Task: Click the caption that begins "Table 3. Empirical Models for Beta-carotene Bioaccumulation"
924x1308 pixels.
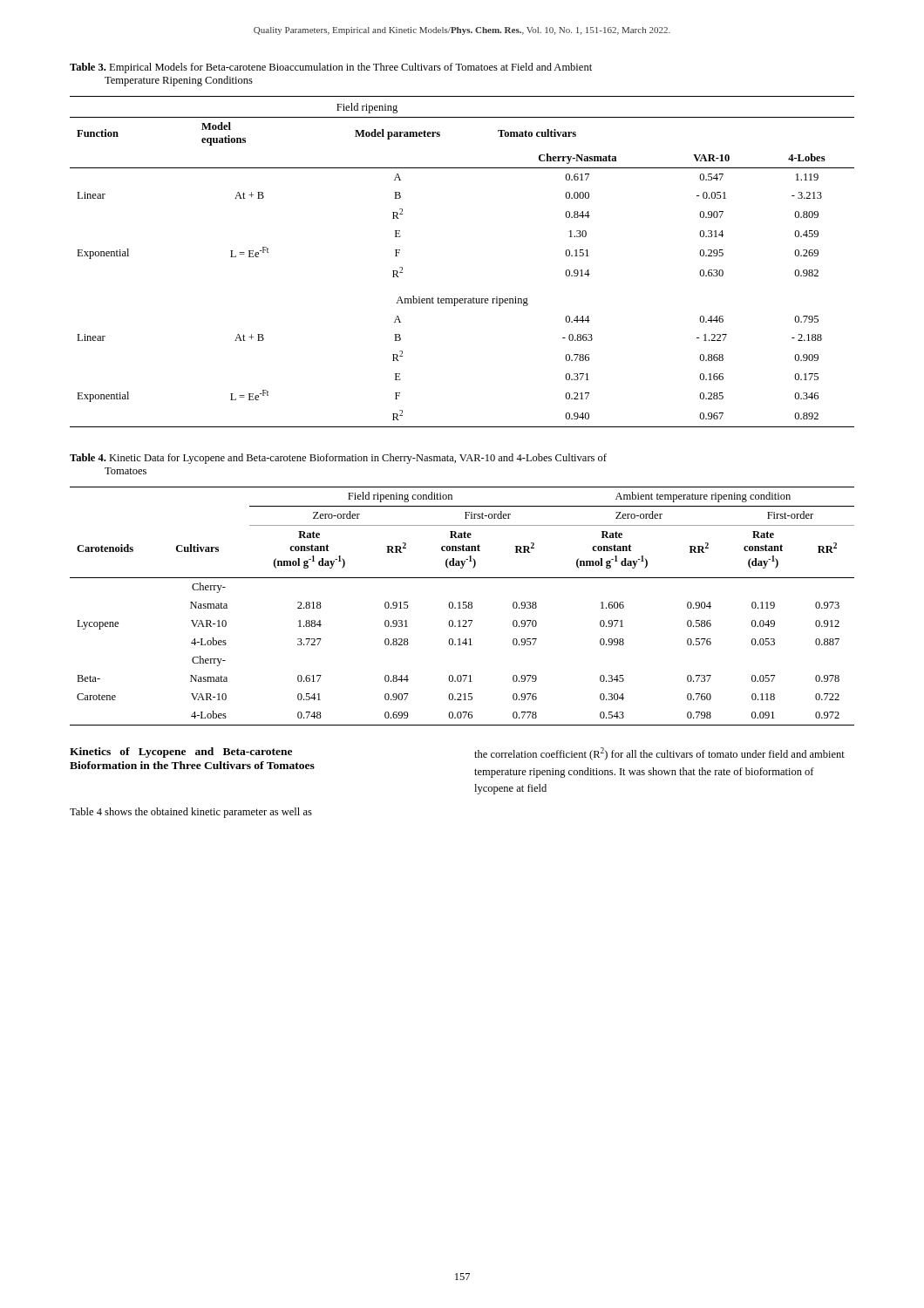Action: [331, 74]
